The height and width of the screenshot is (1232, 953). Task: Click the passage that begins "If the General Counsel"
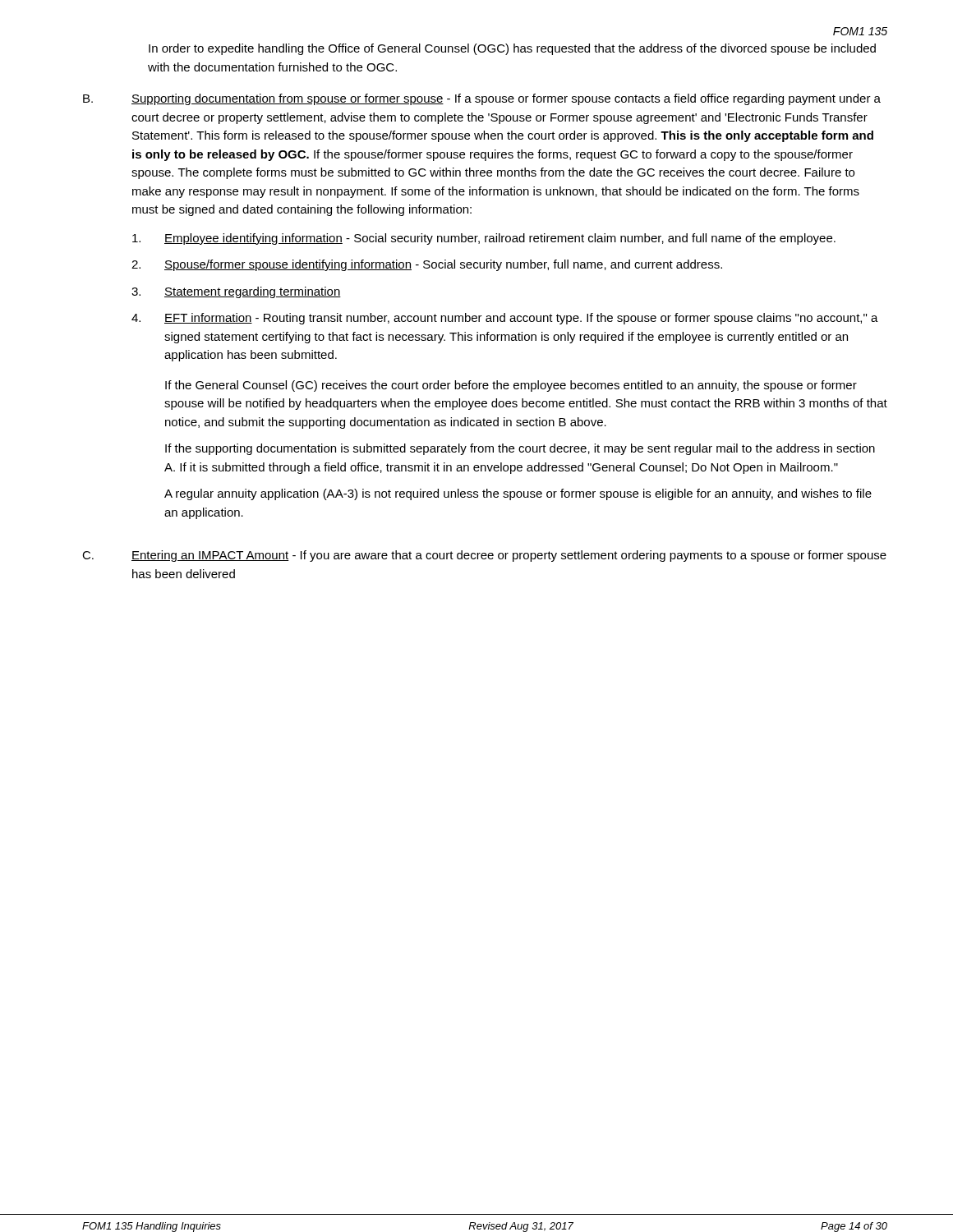pyautogui.click(x=526, y=403)
